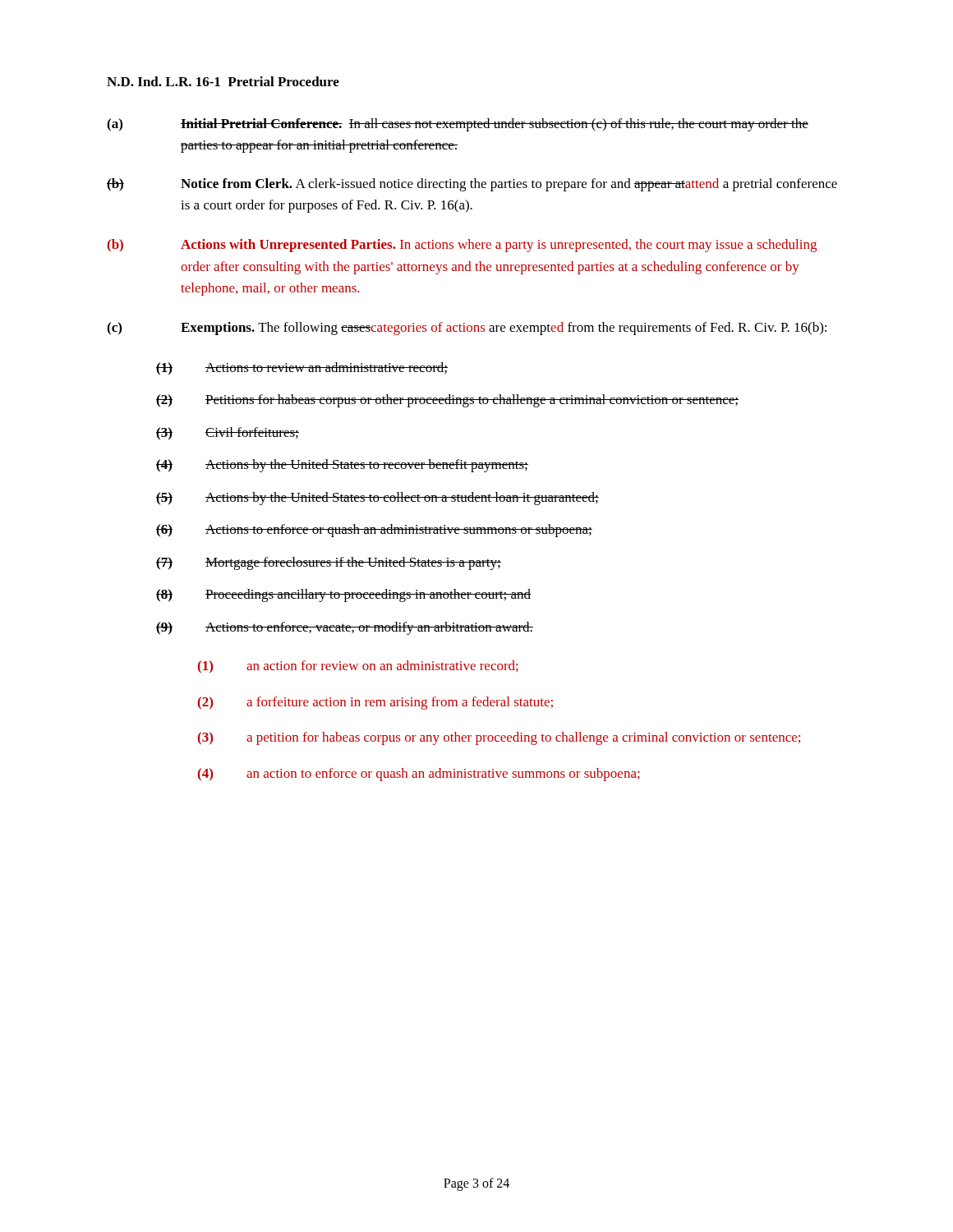Locate the element starting "(2) a forfeiture action in"

tap(476, 702)
